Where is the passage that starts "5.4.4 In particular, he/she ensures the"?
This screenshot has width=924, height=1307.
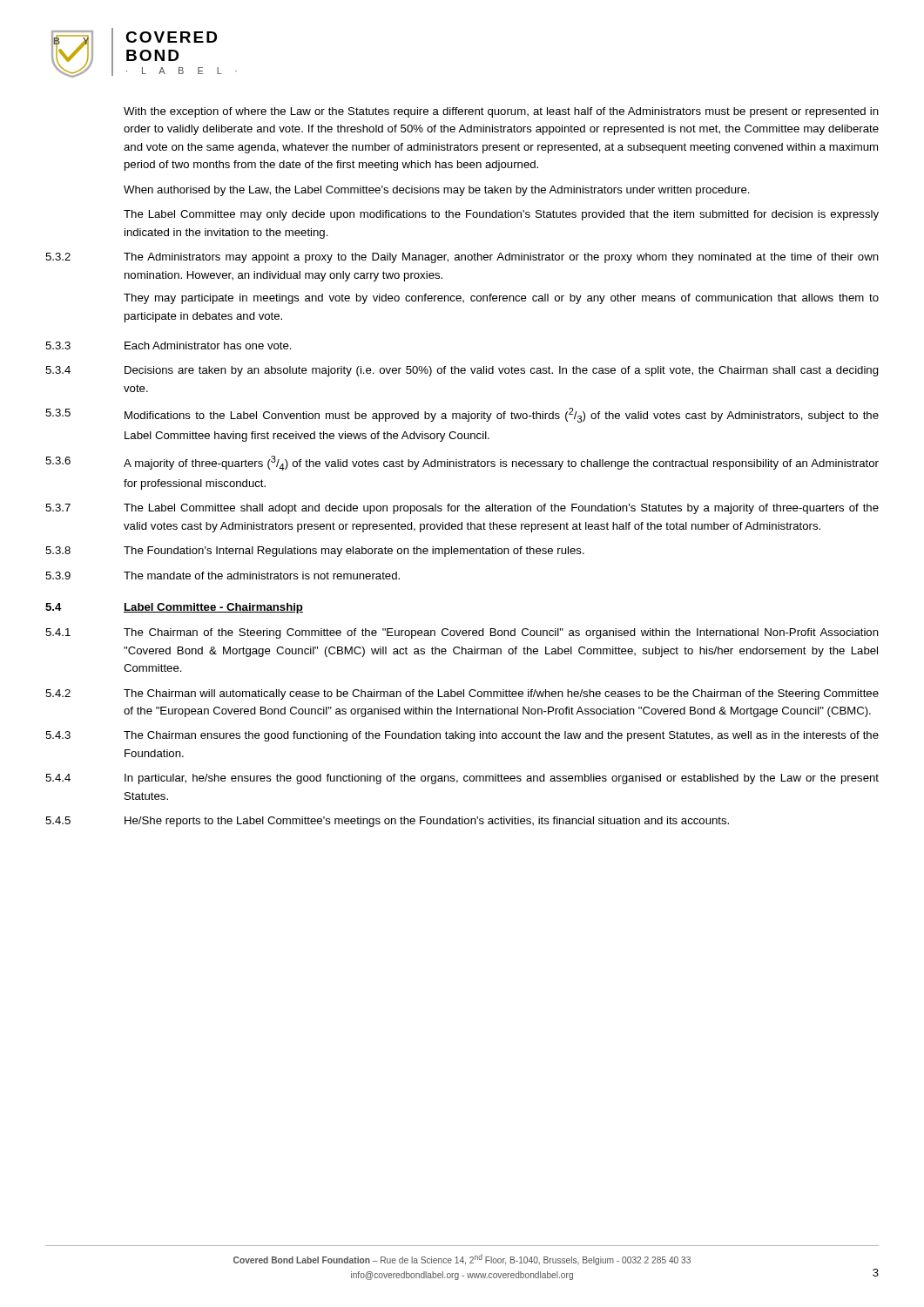[462, 788]
